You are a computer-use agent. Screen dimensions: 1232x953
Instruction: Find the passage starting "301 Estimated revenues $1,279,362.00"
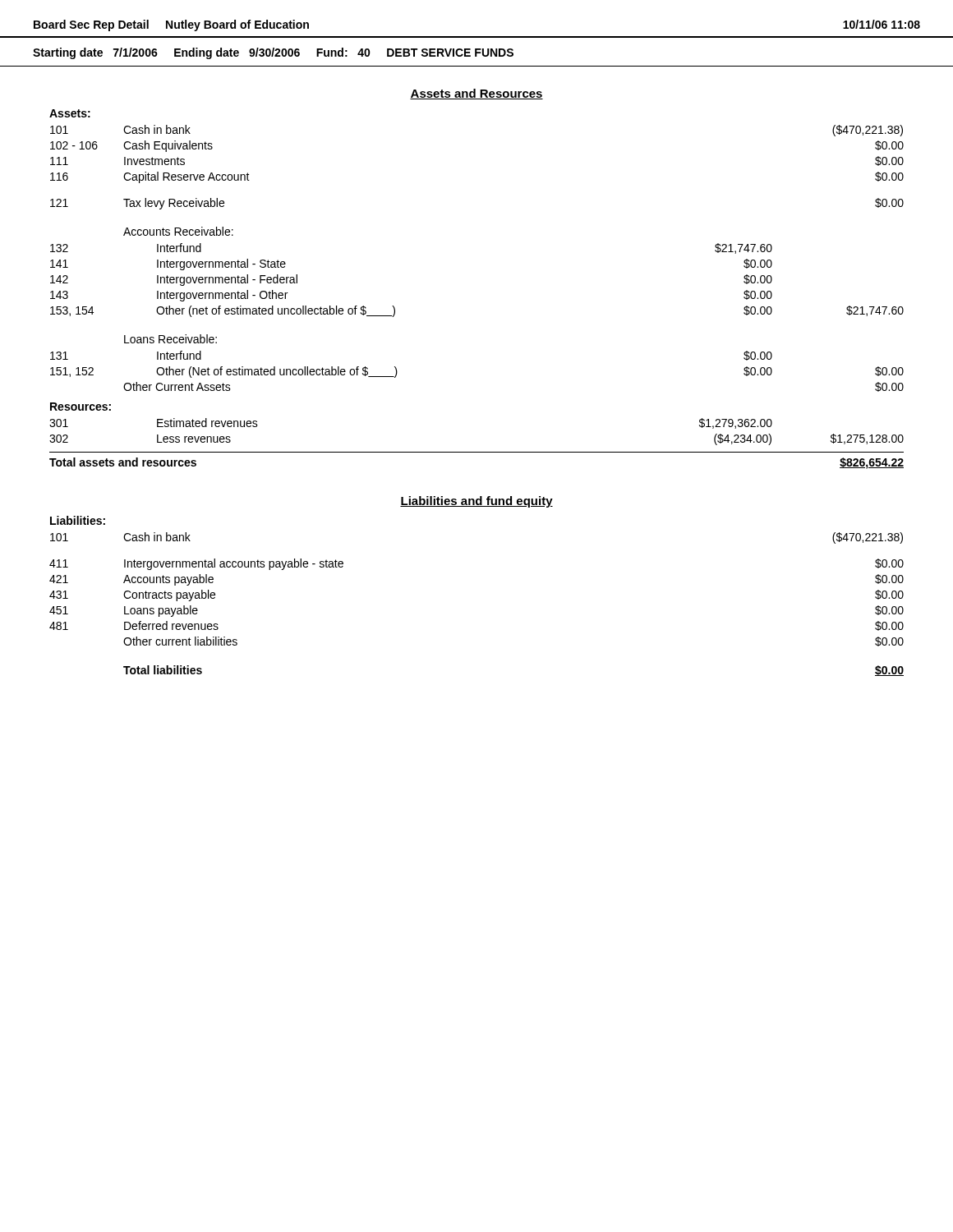click(57, 423)
